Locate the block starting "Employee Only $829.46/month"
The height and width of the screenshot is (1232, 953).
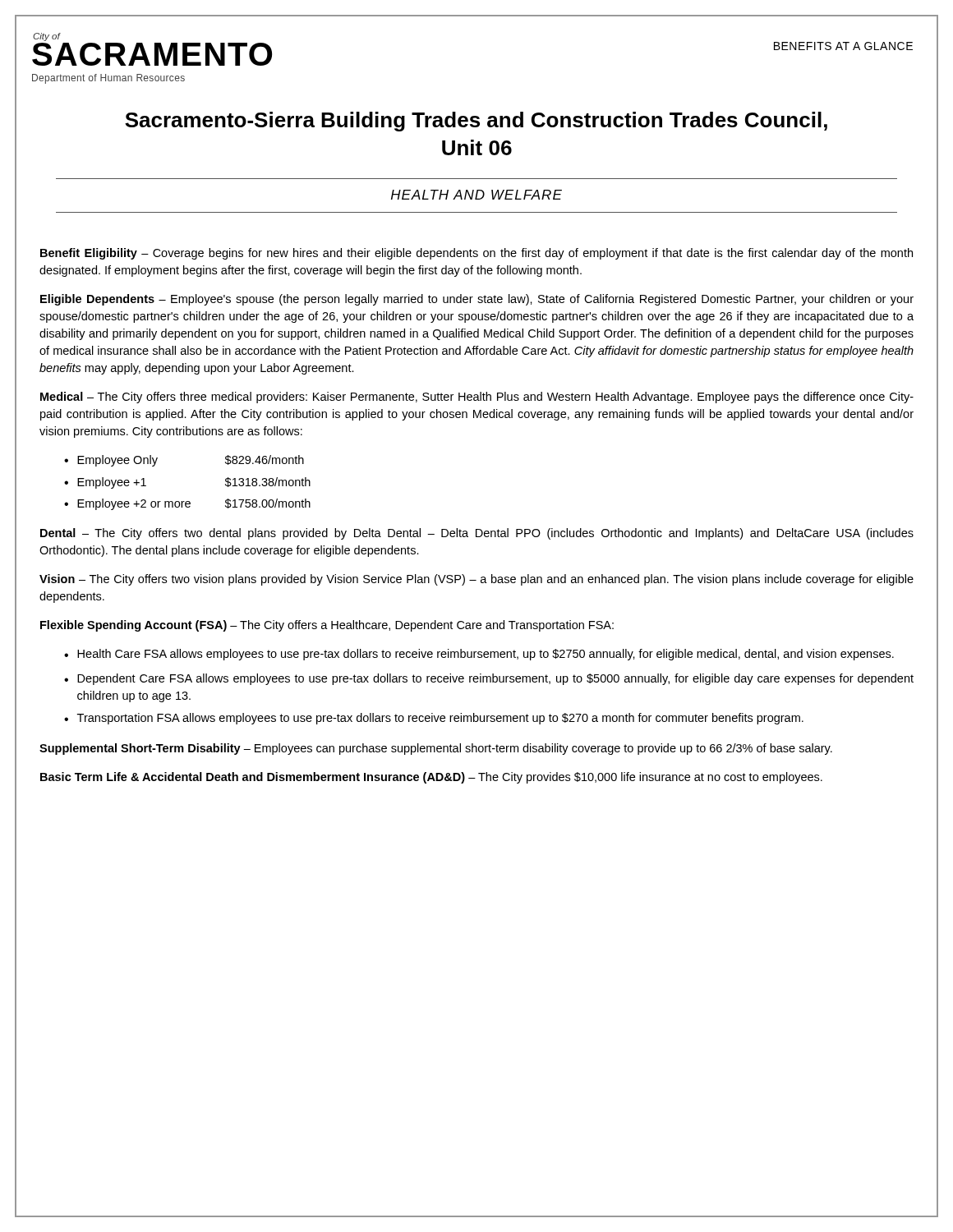[x=120, y=460]
